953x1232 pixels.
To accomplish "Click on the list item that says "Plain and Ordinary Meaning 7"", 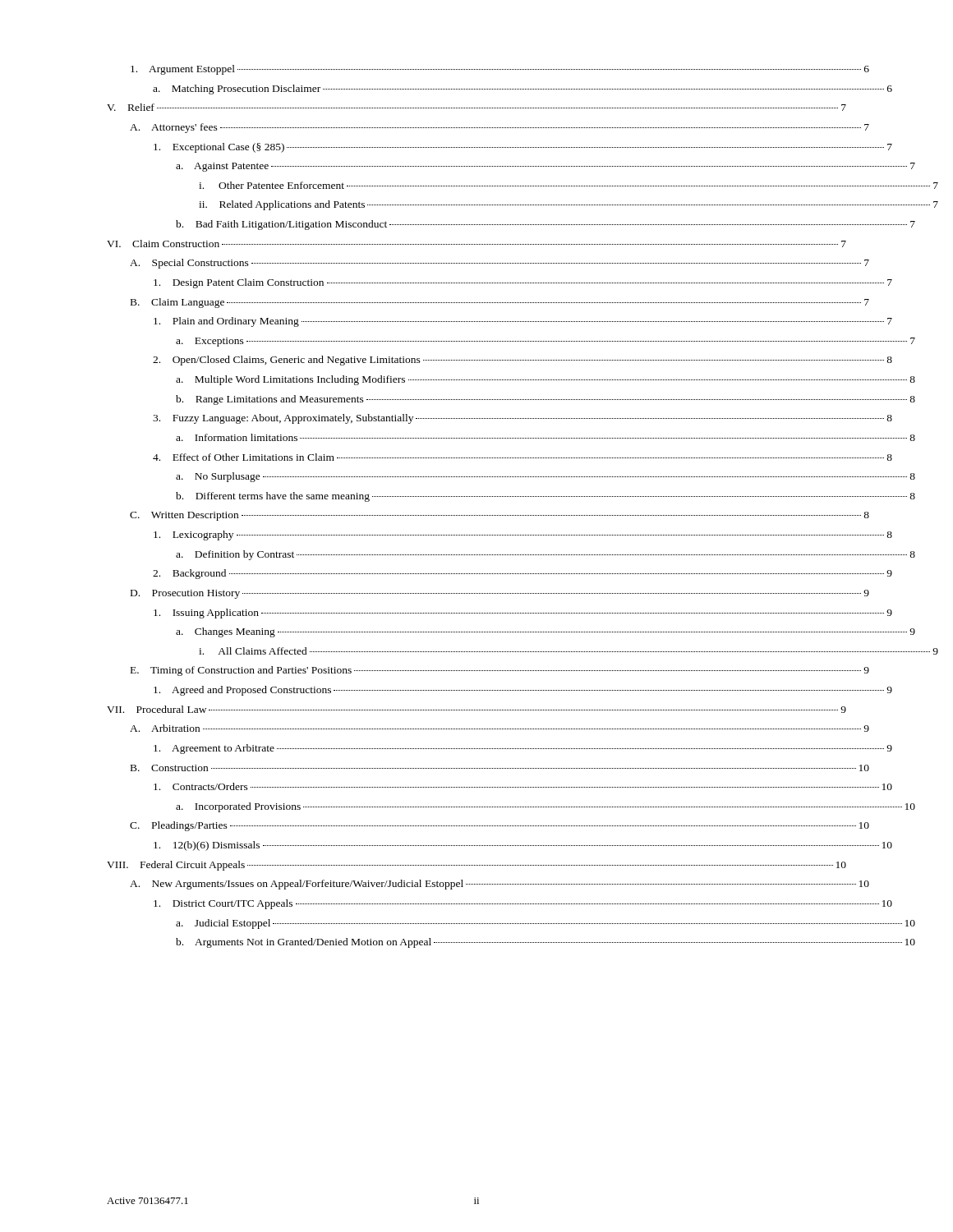I will point(522,321).
